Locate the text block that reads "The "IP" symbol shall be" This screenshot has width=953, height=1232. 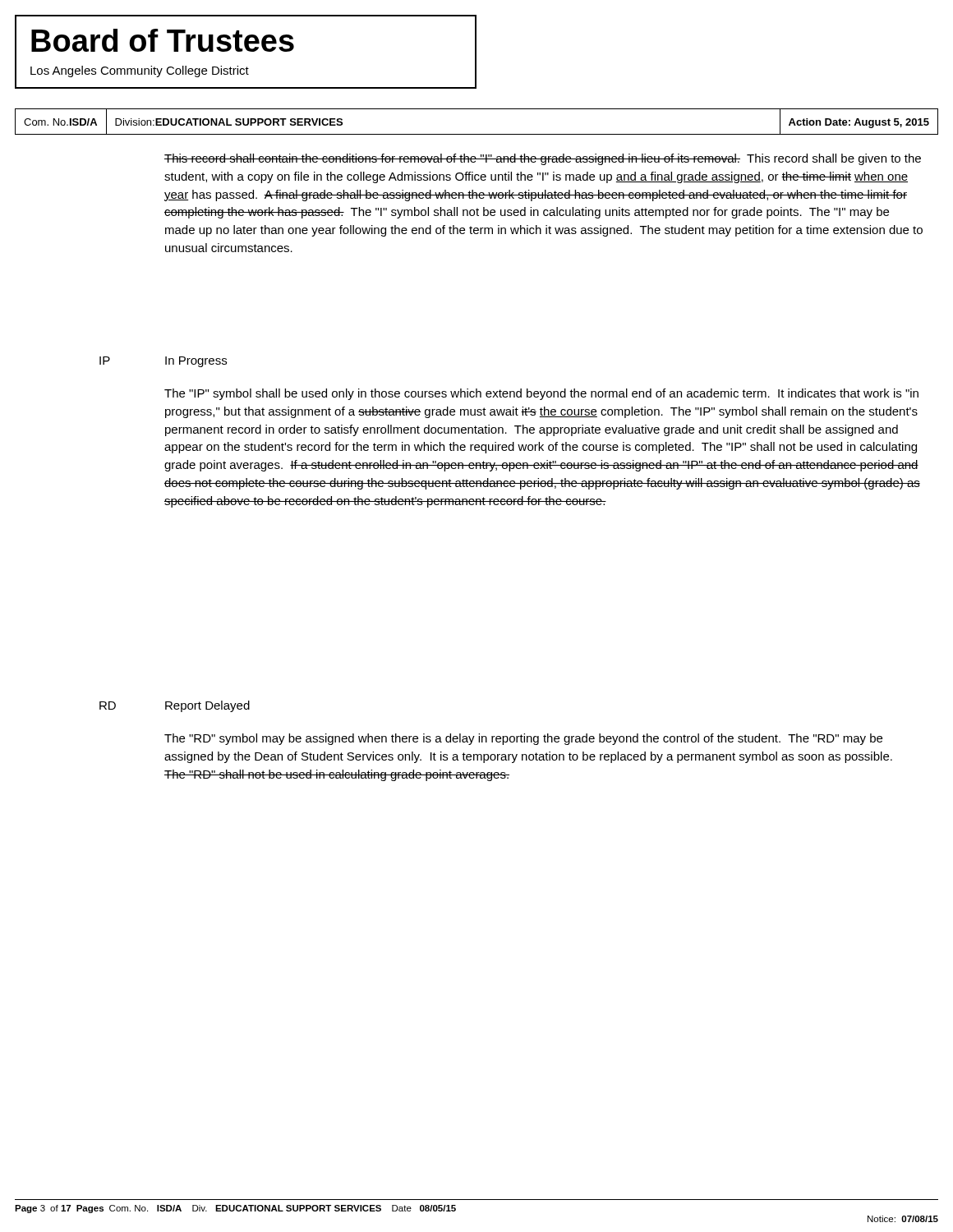542,447
